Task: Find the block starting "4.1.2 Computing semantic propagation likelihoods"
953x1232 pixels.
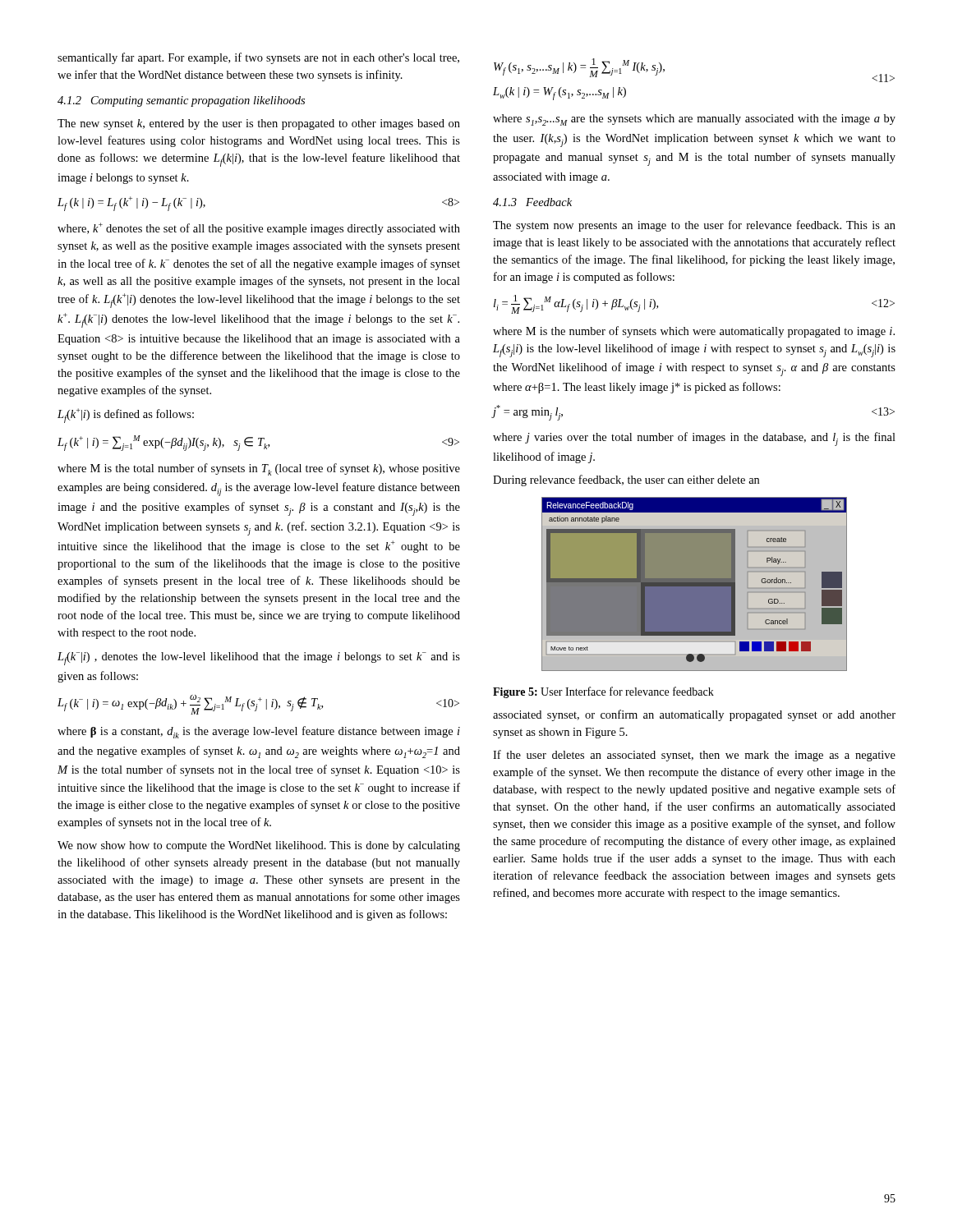Action: pyautogui.click(x=259, y=101)
